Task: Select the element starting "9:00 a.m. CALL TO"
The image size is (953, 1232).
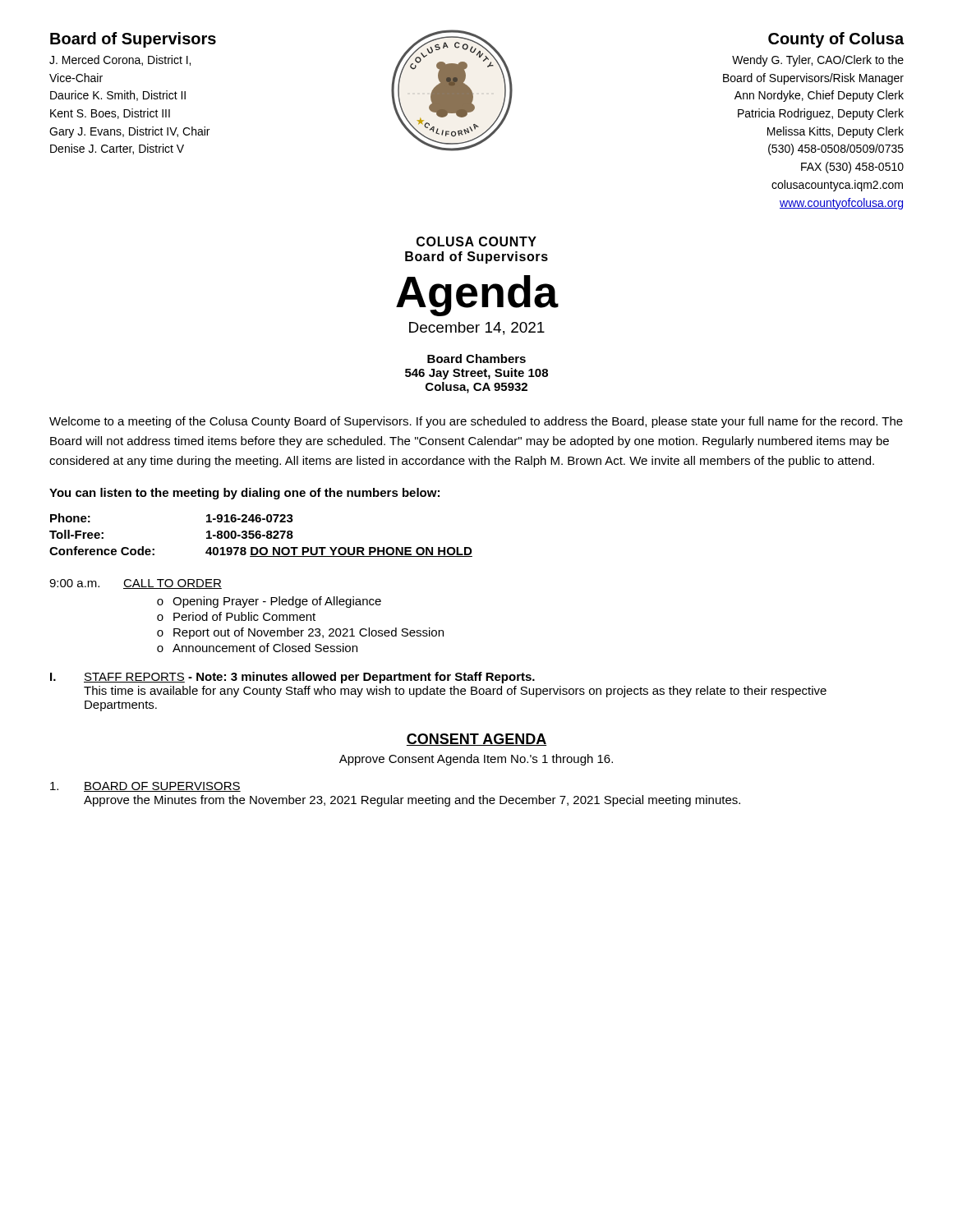Action: 136,584
